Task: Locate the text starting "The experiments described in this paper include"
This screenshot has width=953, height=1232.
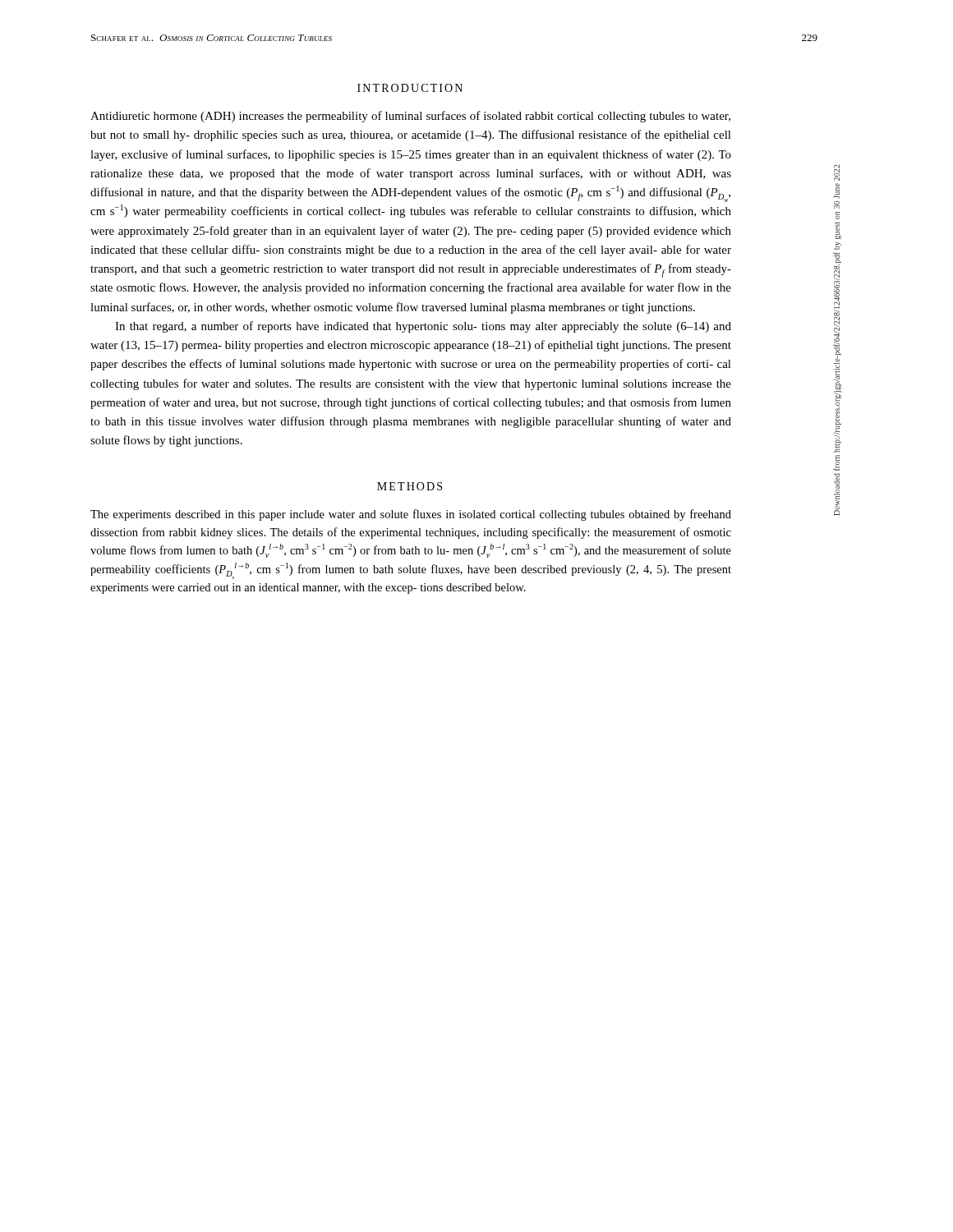Action: pos(411,551)
